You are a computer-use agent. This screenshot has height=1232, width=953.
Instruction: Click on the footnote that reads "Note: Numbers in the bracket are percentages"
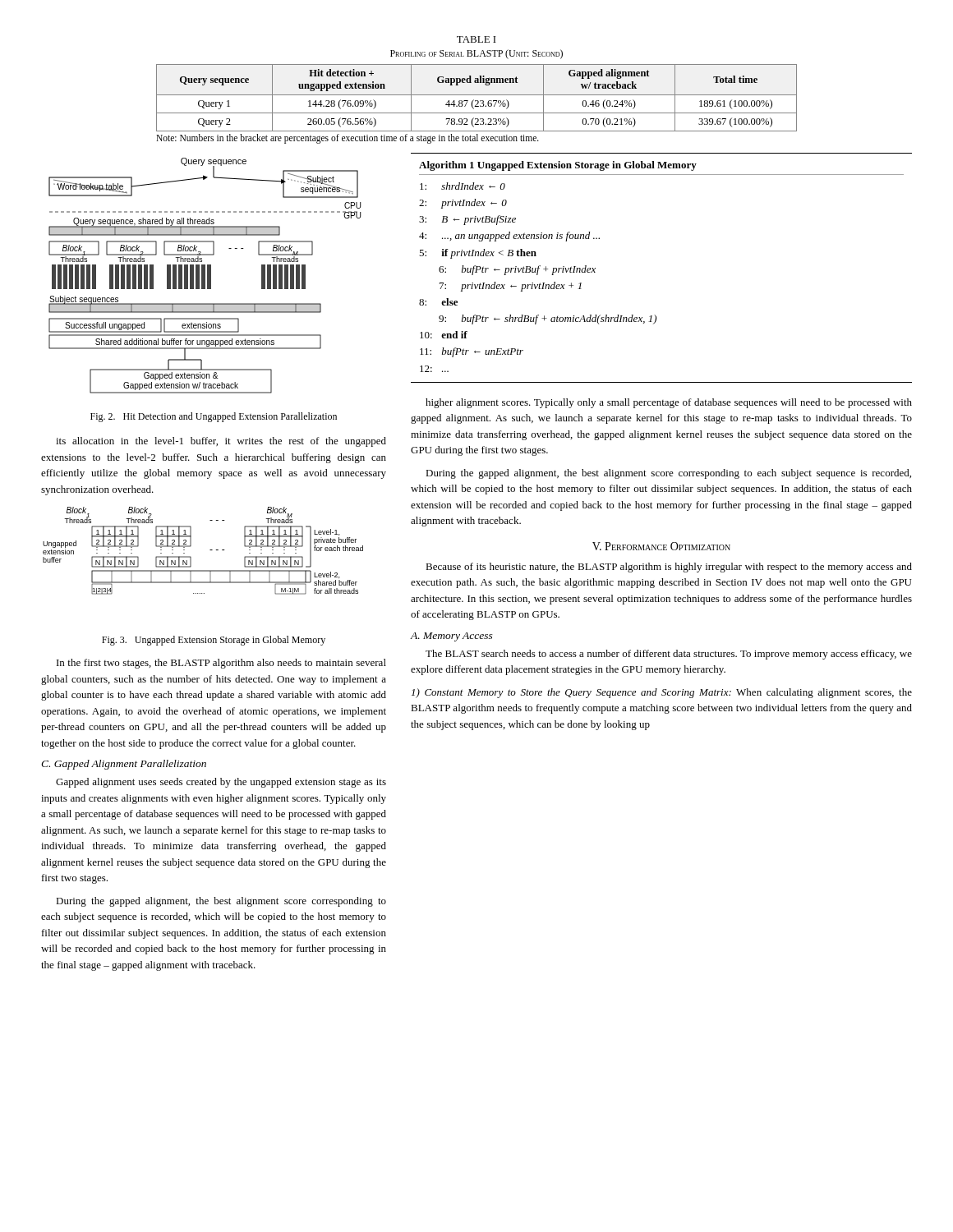pyautogui.click(x=348, y=138)
